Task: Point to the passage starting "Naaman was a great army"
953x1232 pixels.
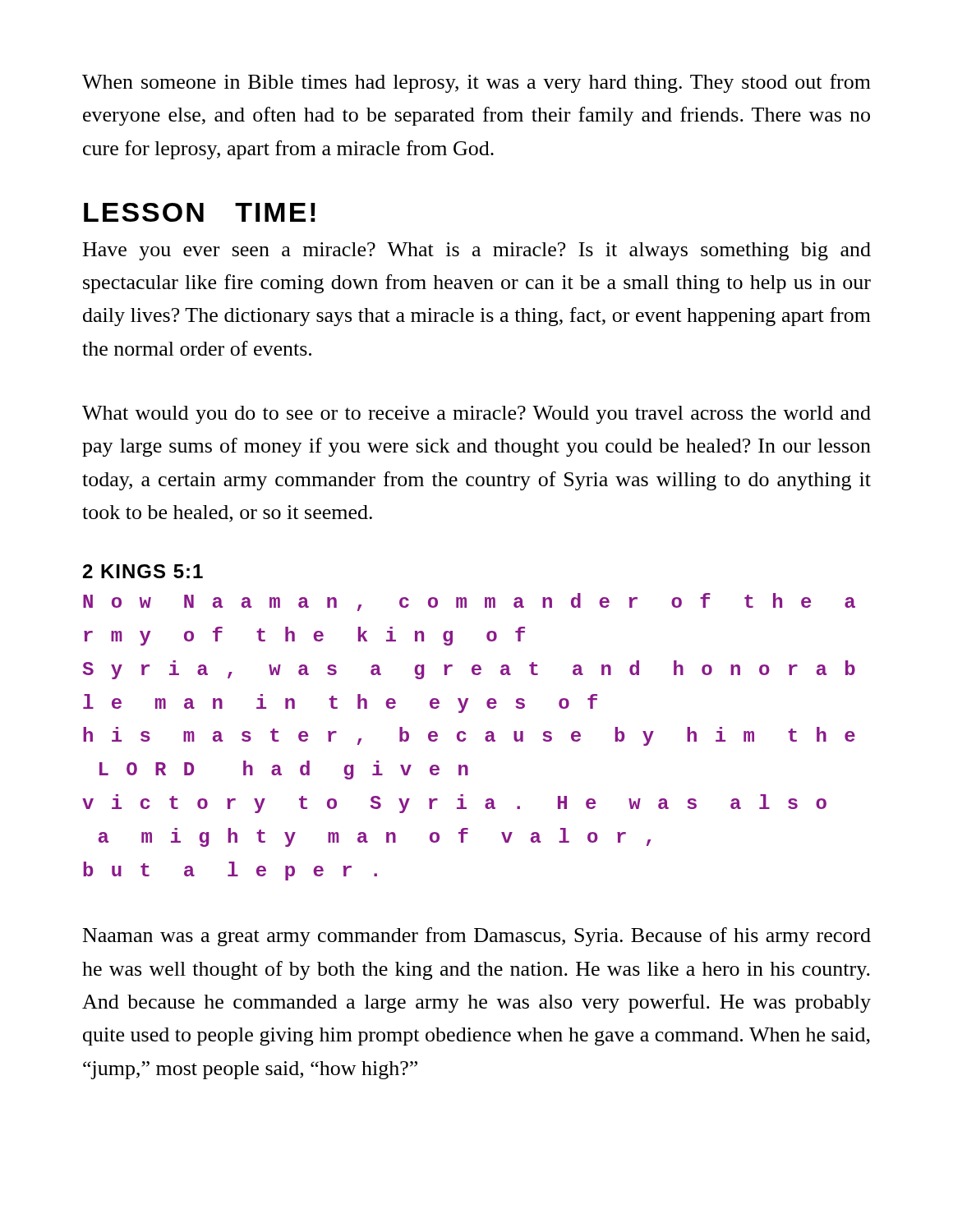Action: coord(476,1002)
